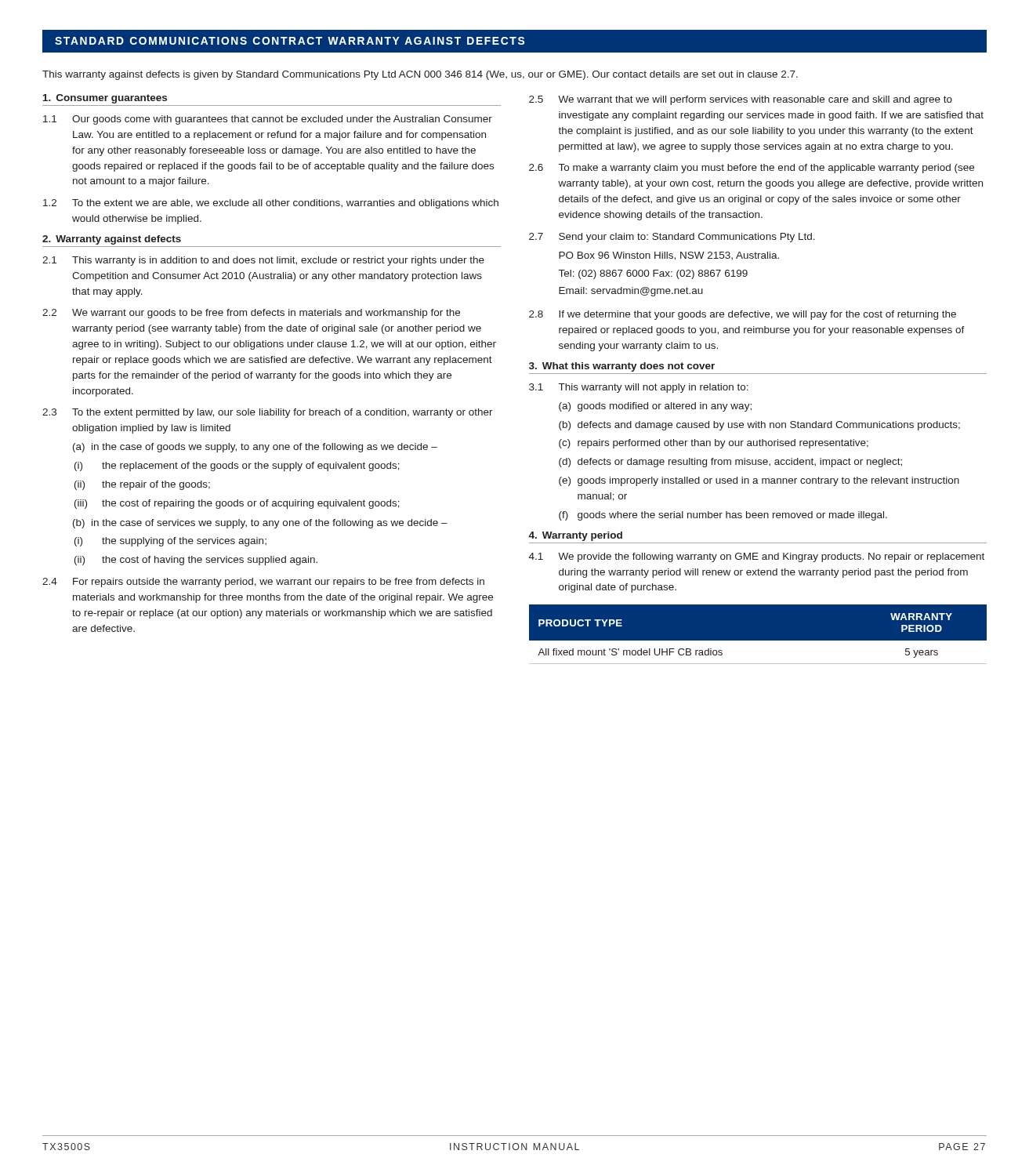The height and width of the screenshot is (1176, 1029).
Task: Click on the passage starting "(iii) the cost of repairing the"
Action: [x=287, y=503]
